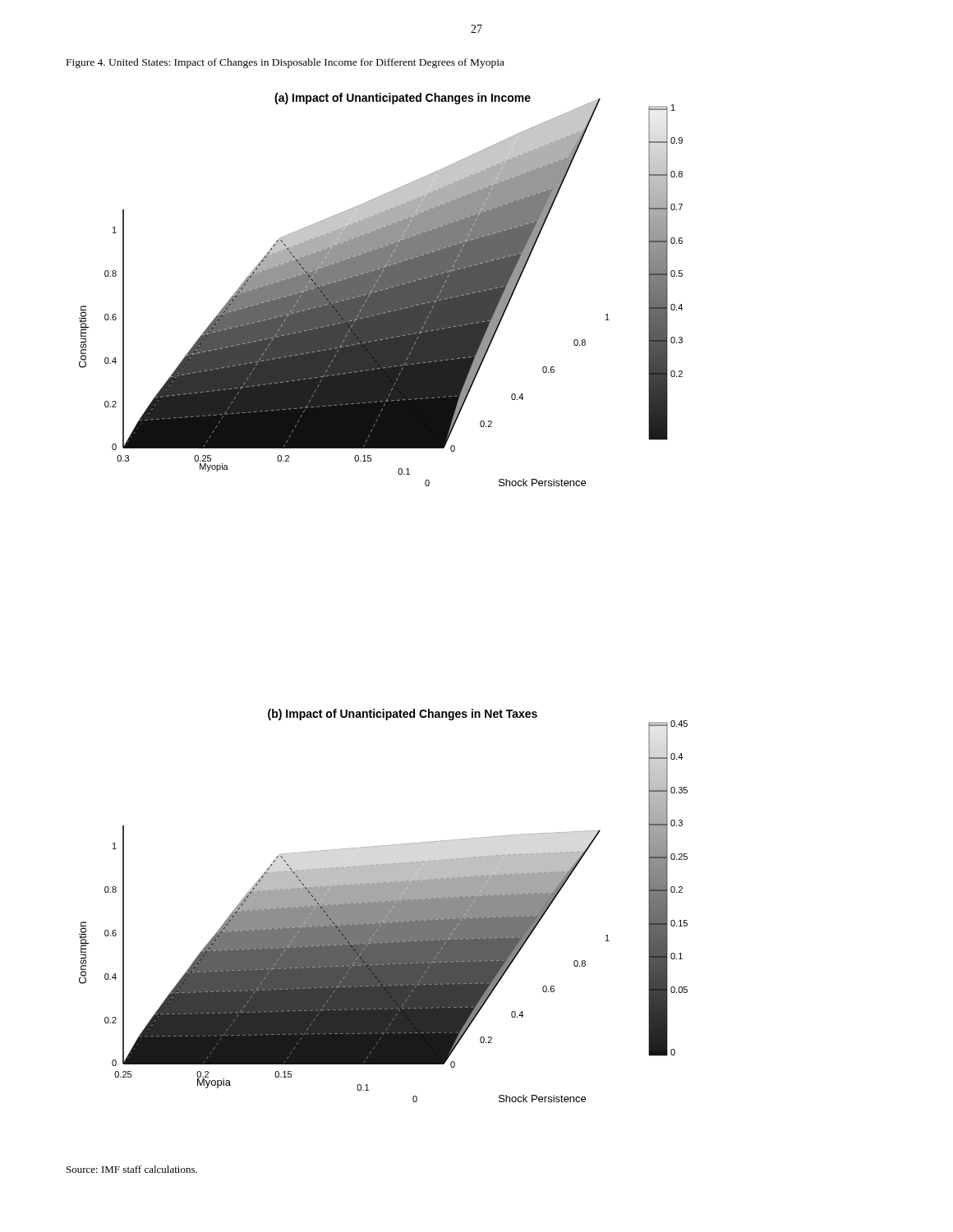Find the block starting "Figure 4. United States: Impact of"

(x=285, y=62)
